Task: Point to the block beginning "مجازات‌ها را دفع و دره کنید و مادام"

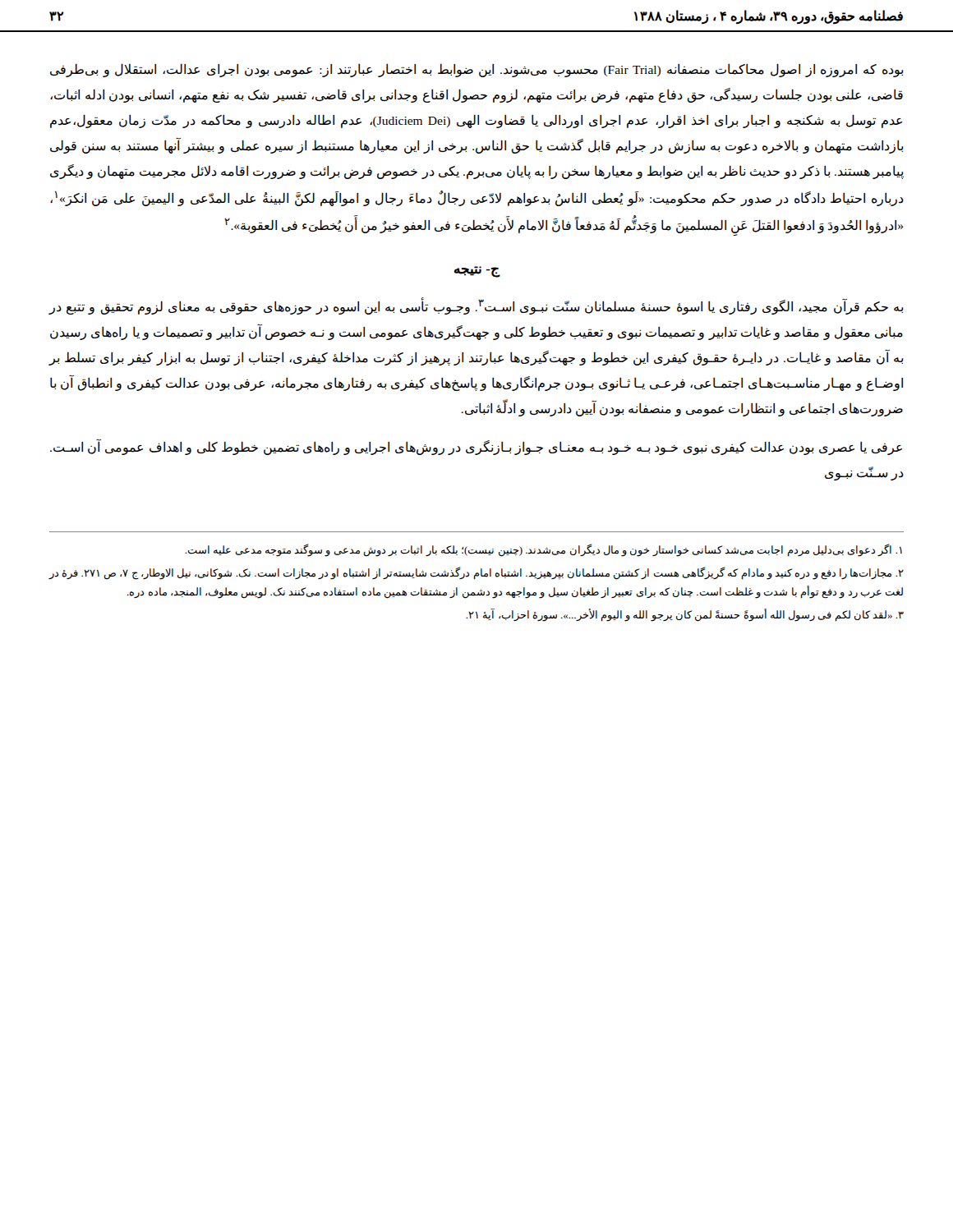Action: pyautogui.click(x=476, y=582)
